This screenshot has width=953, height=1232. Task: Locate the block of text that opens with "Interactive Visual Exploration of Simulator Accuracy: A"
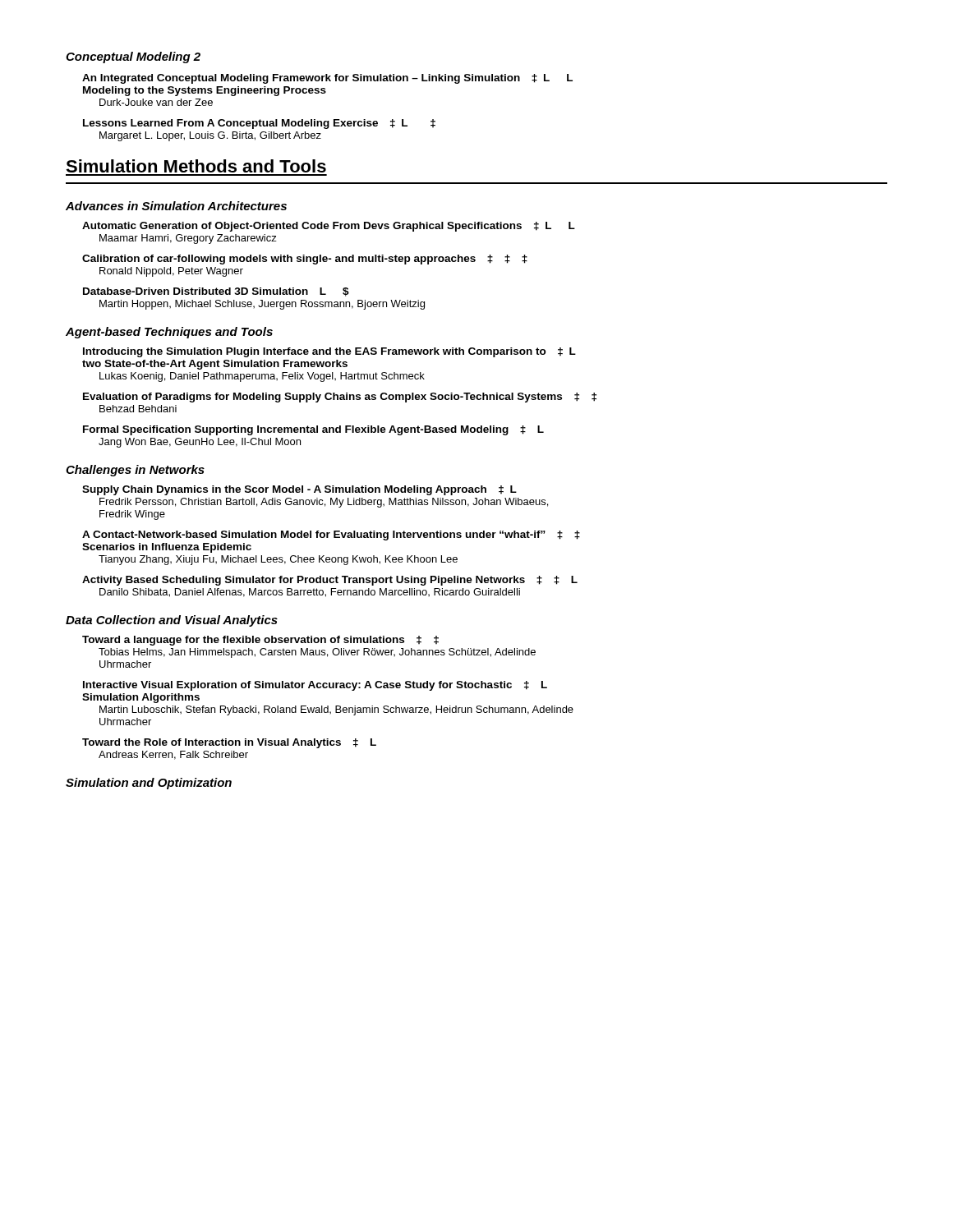pyautogui.click(x=485, y=703)
